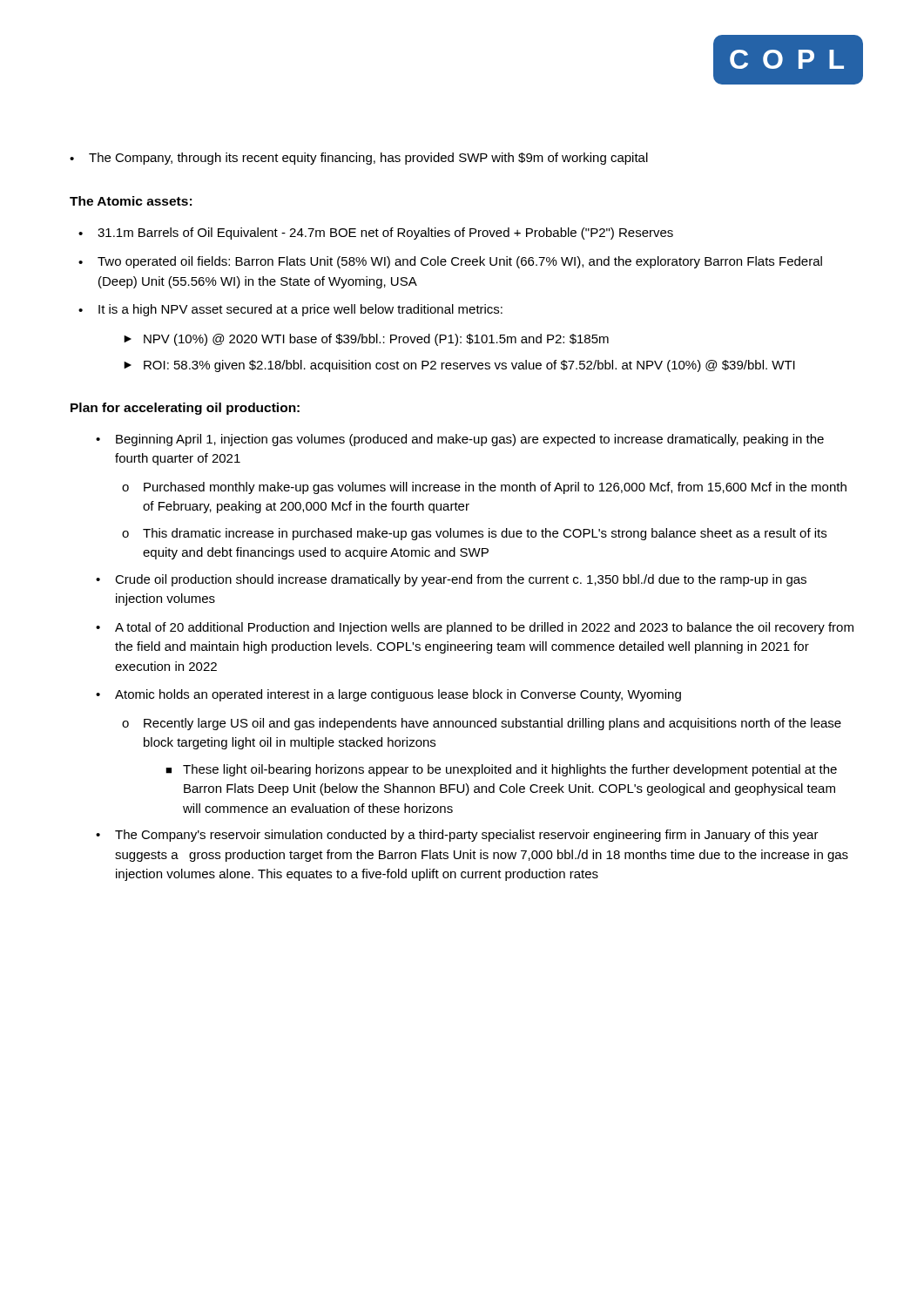924x1307 pixels.
Task: Point to the region starting "• The Company's"
Action: coord(475,855)
